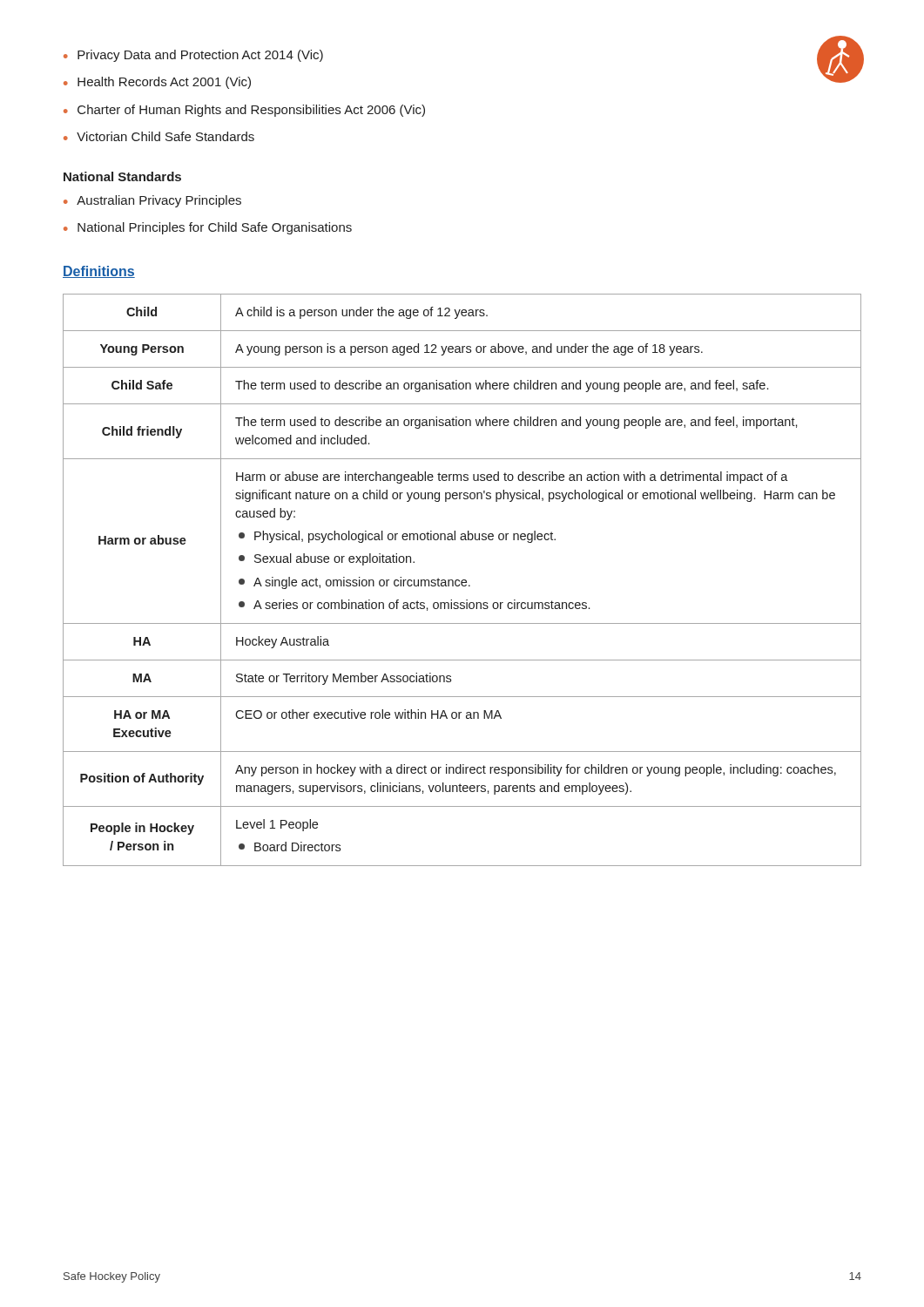
Task: Select the text starting "• Charter of"
Action: click(244, 112)
